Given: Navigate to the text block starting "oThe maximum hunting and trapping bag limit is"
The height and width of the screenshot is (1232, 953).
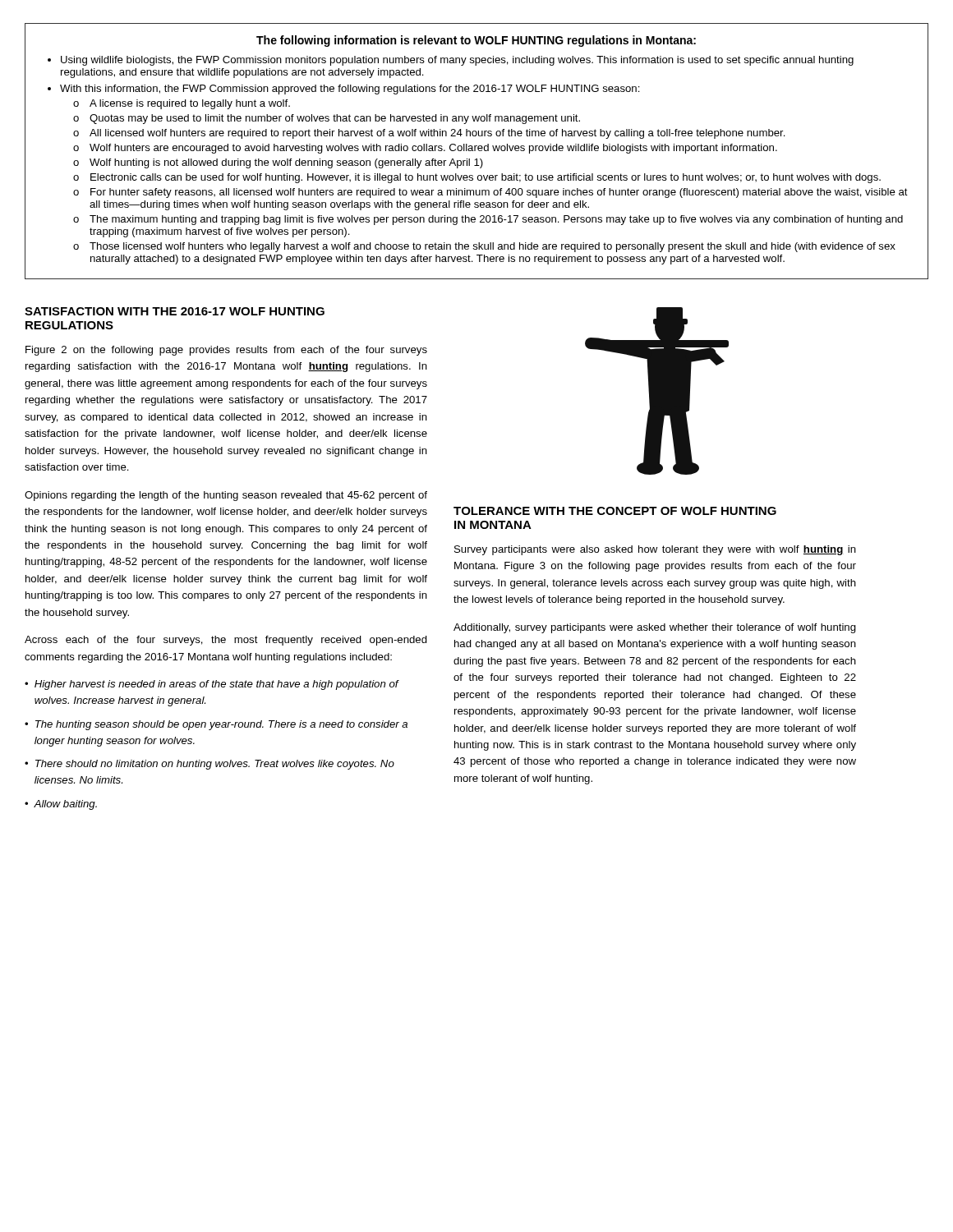Looking at the screenshot, I should click(488, 225).
